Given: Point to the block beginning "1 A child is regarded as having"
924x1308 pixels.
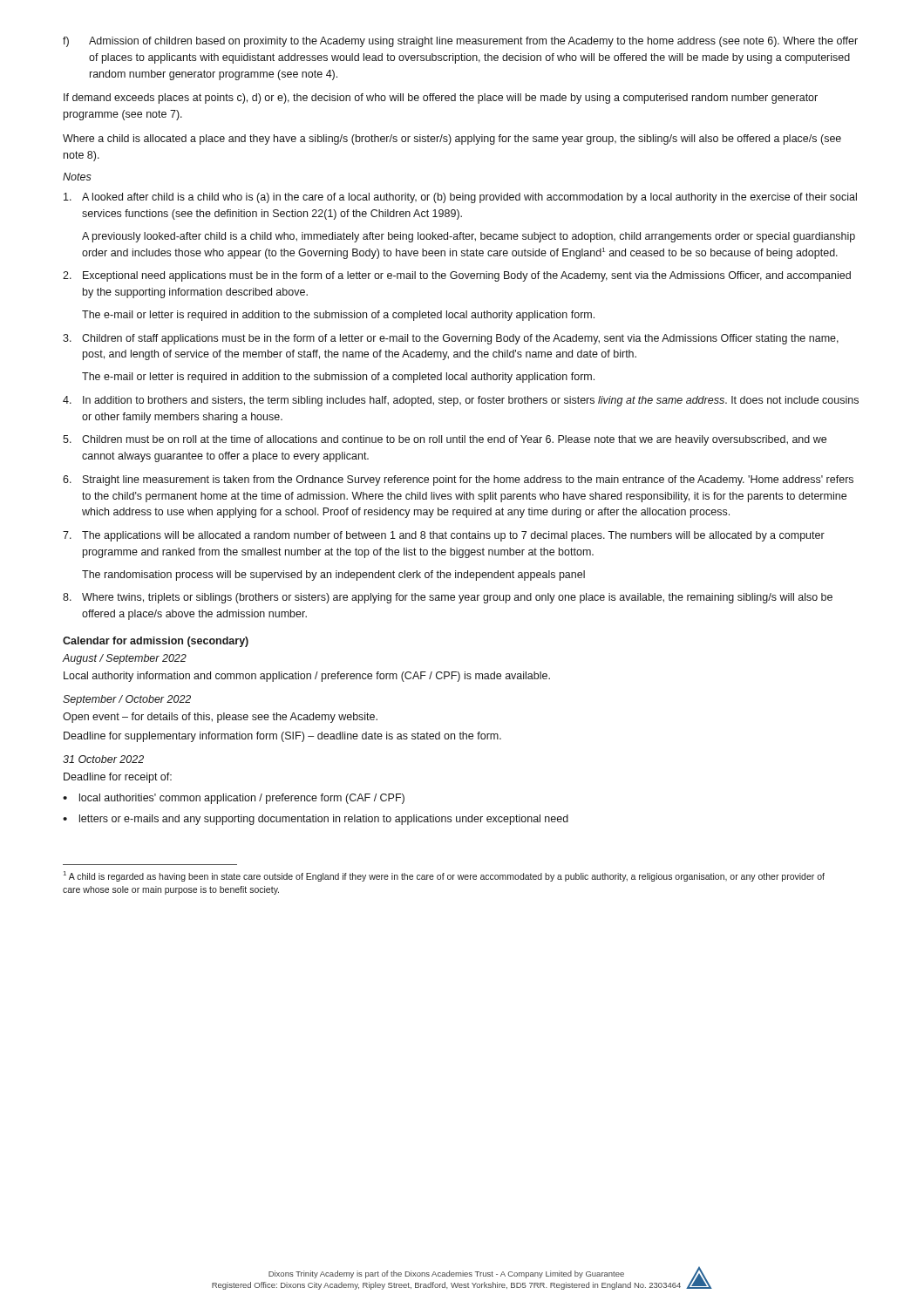Looking at the screenshot, I should coord(444,882).
